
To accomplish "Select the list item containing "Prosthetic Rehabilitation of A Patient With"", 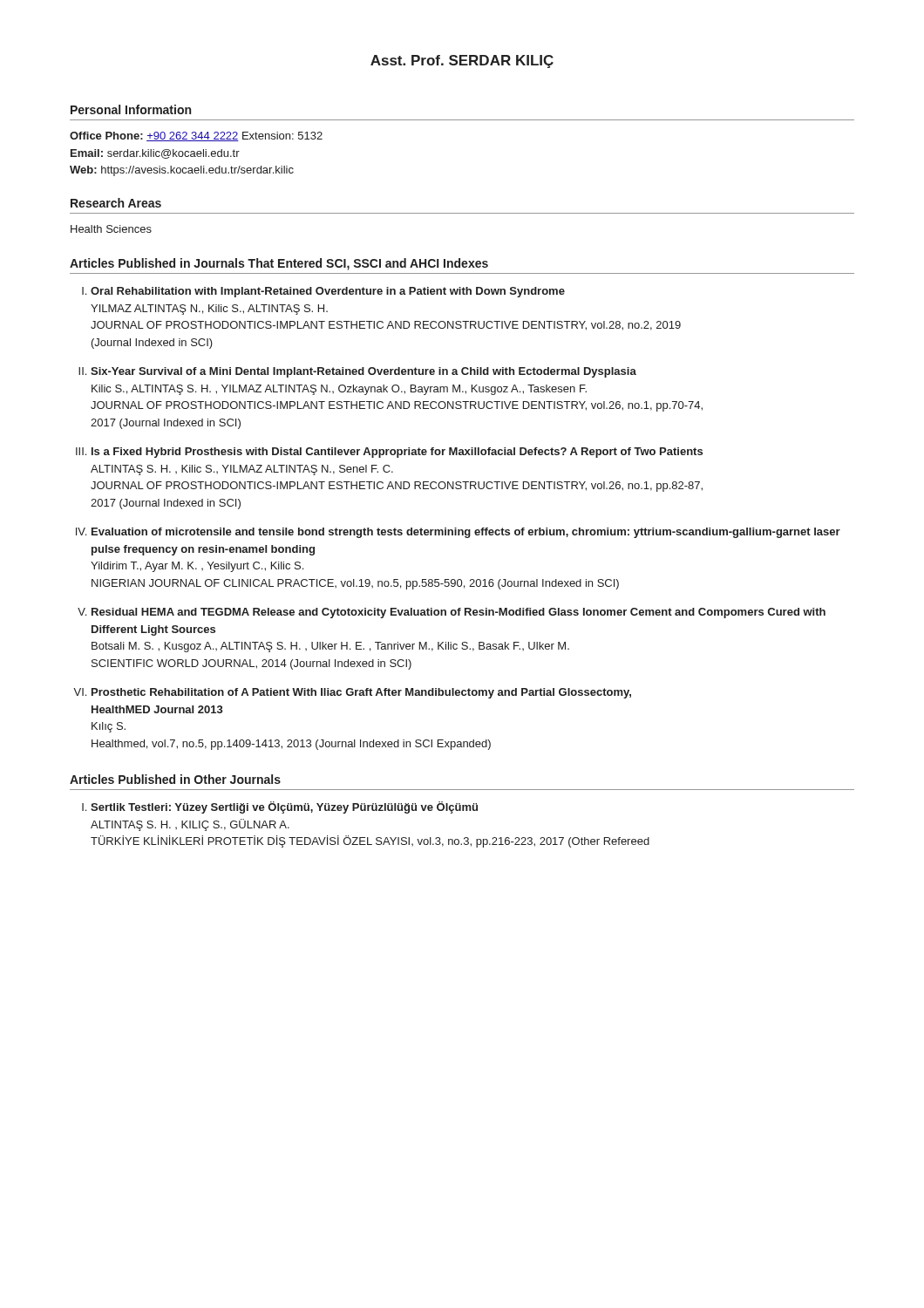I will tap(361, 693).
